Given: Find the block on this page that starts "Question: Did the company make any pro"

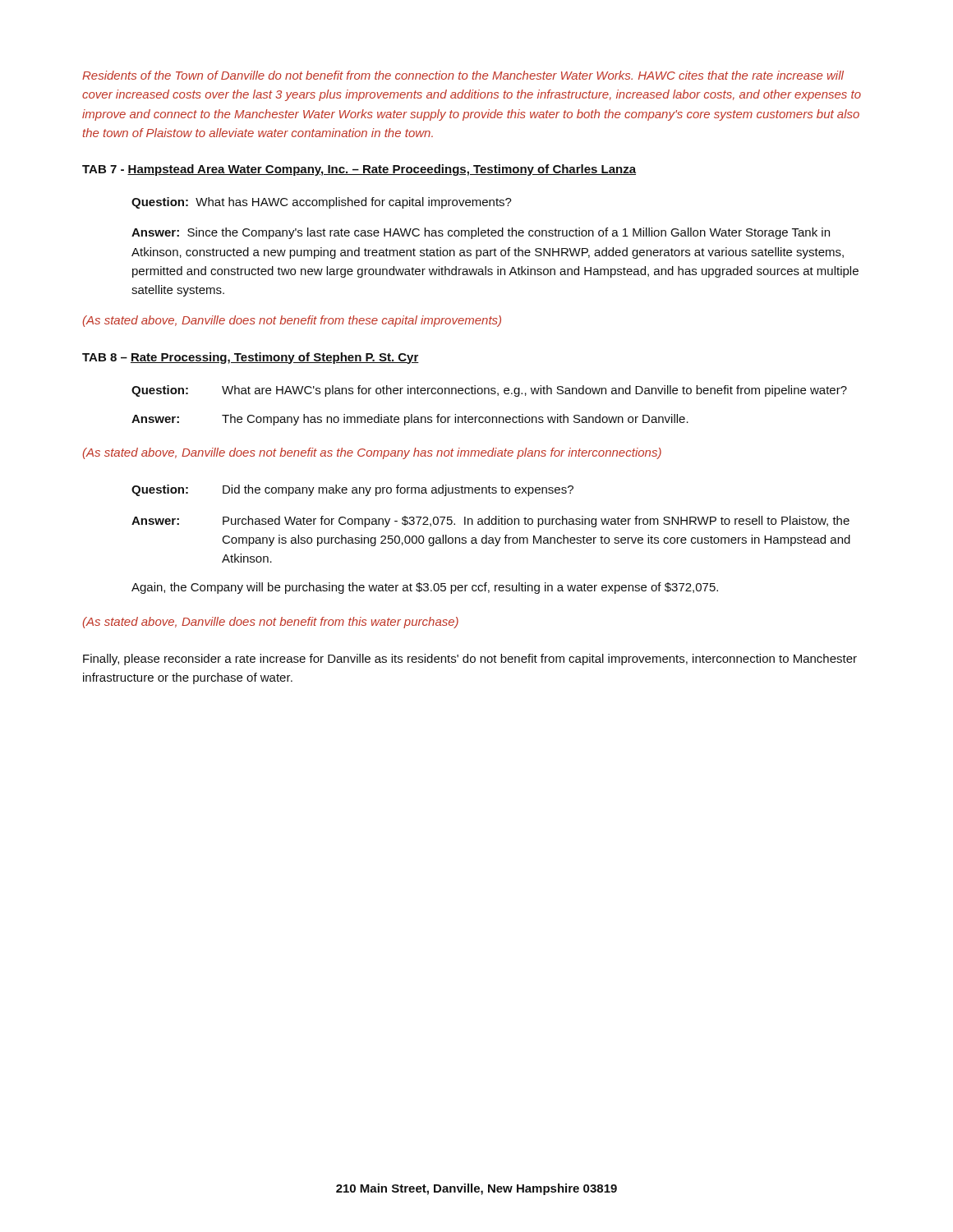Looking at the screenshot, I should [353, 489].
